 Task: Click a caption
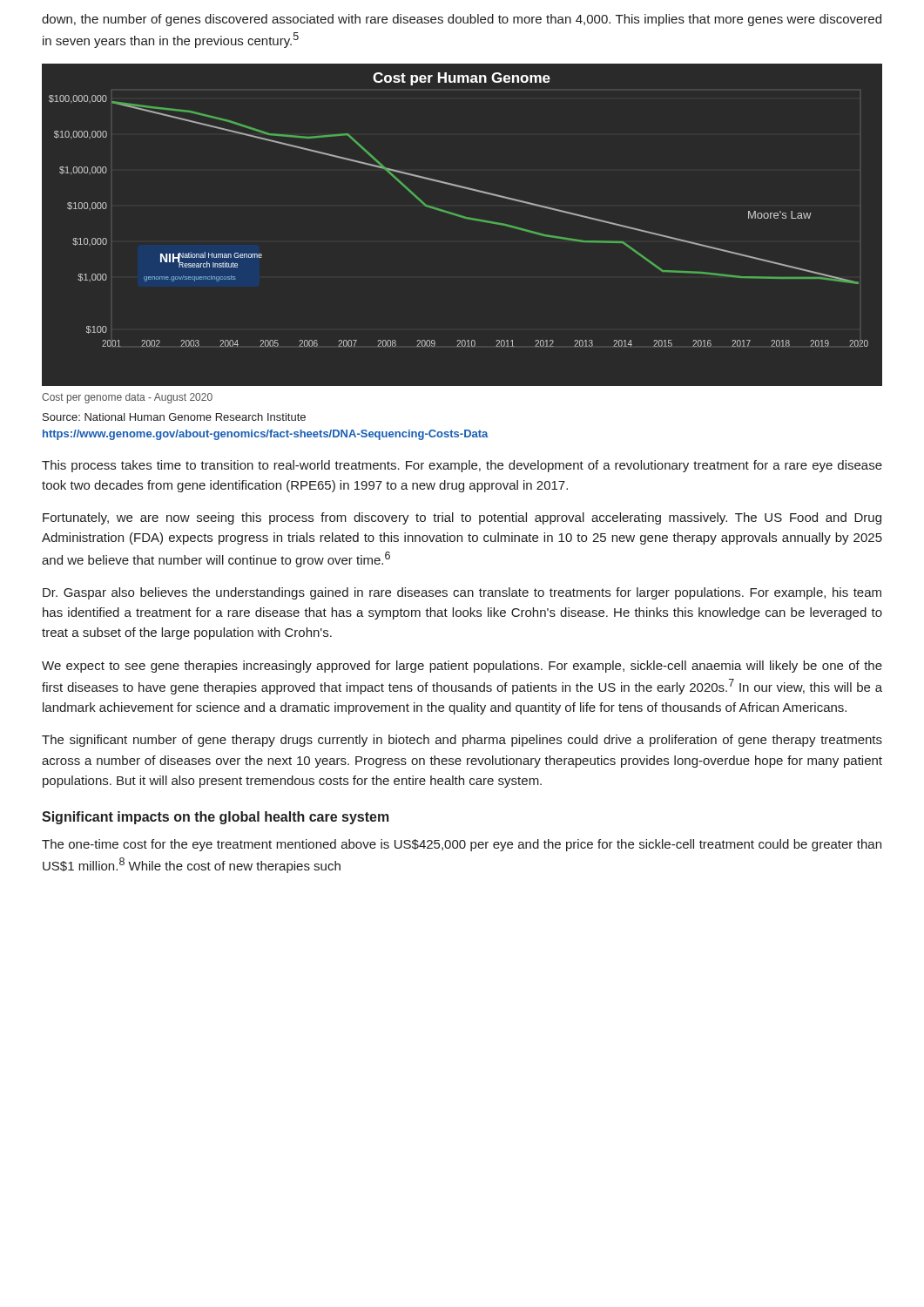[x=127, y=397]
